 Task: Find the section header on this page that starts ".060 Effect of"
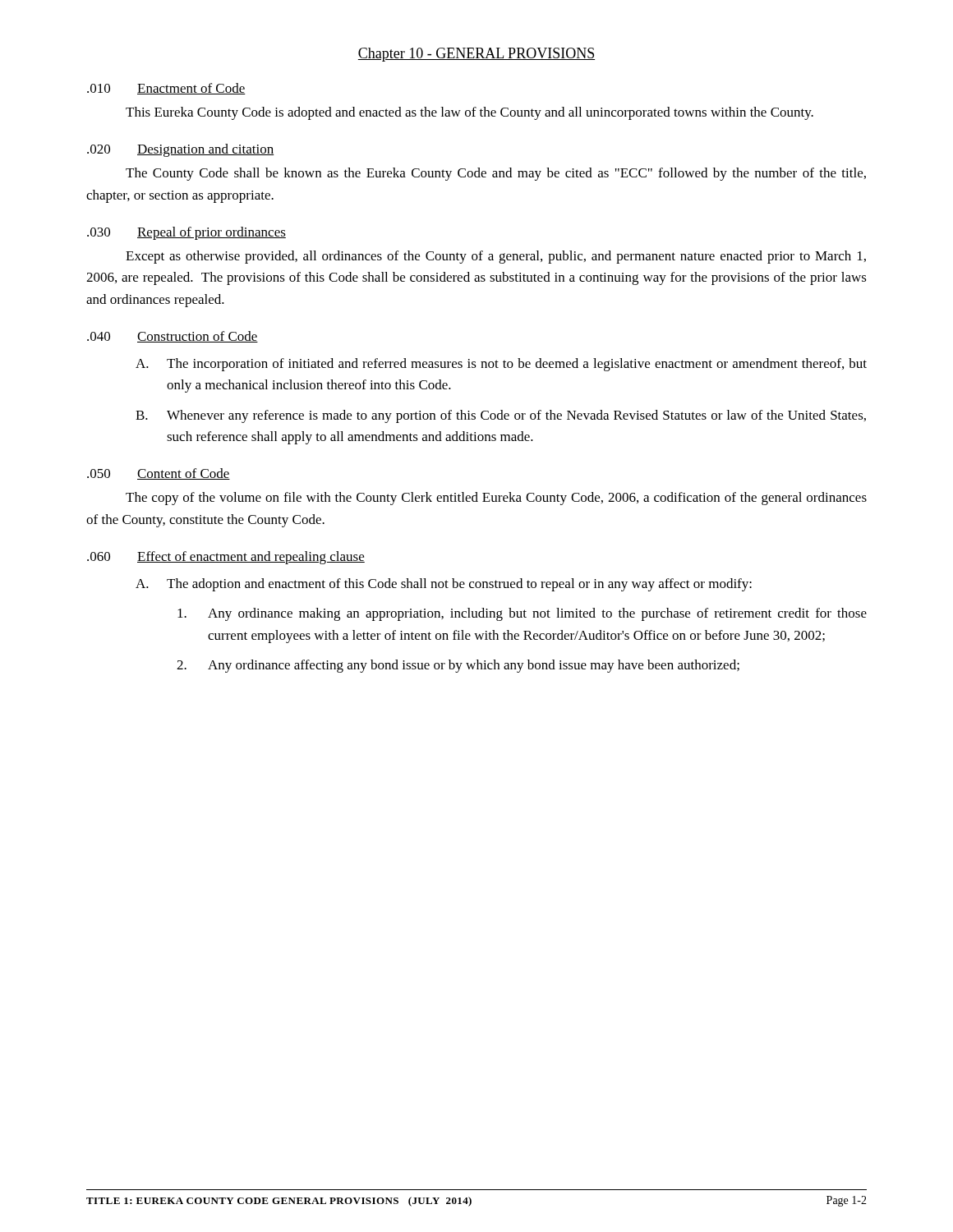click(x=225, y=557)
